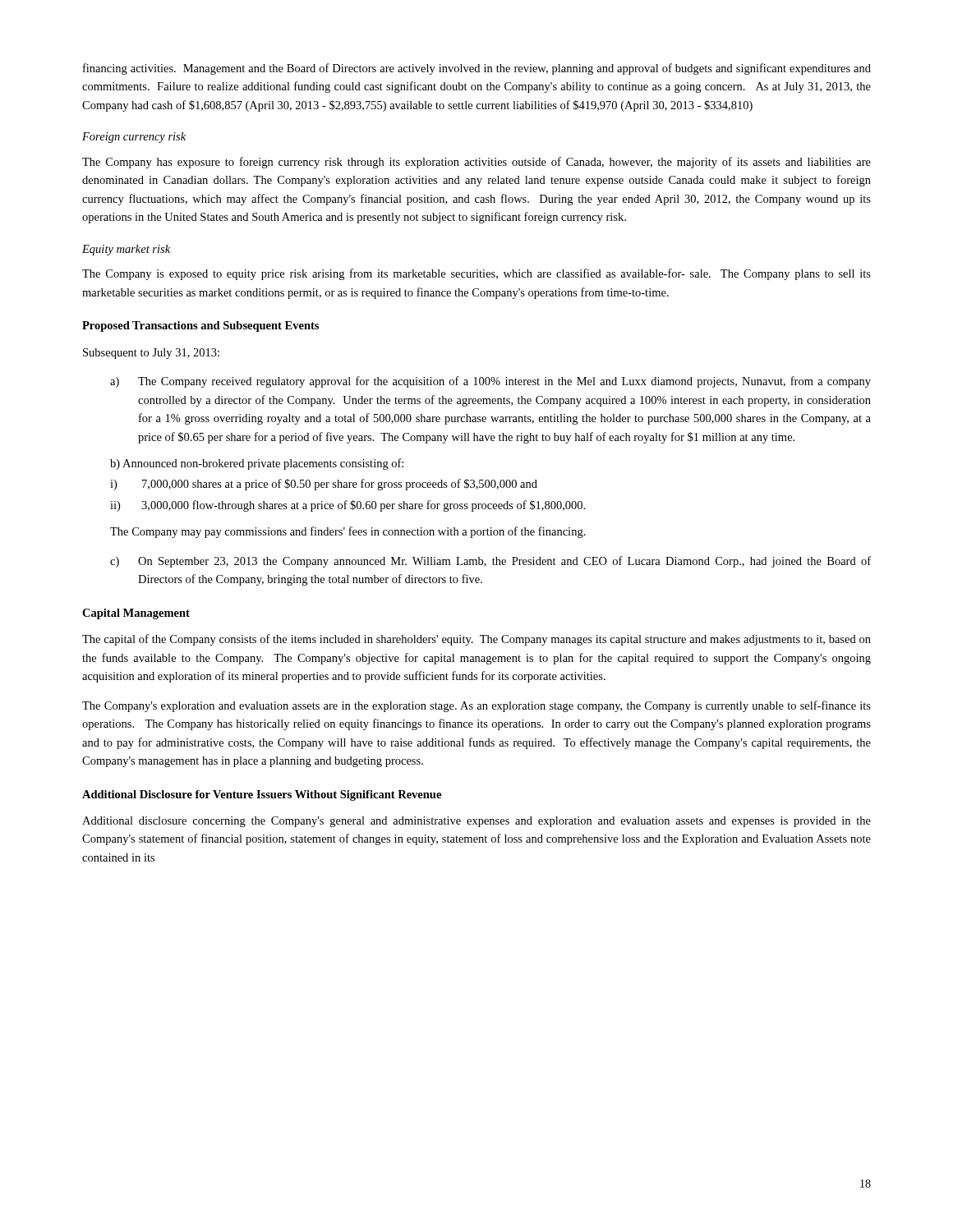Where is the passage that starts "Subsequent to July 31,"?
The image size is (953, 1232).
pos(151,352)
